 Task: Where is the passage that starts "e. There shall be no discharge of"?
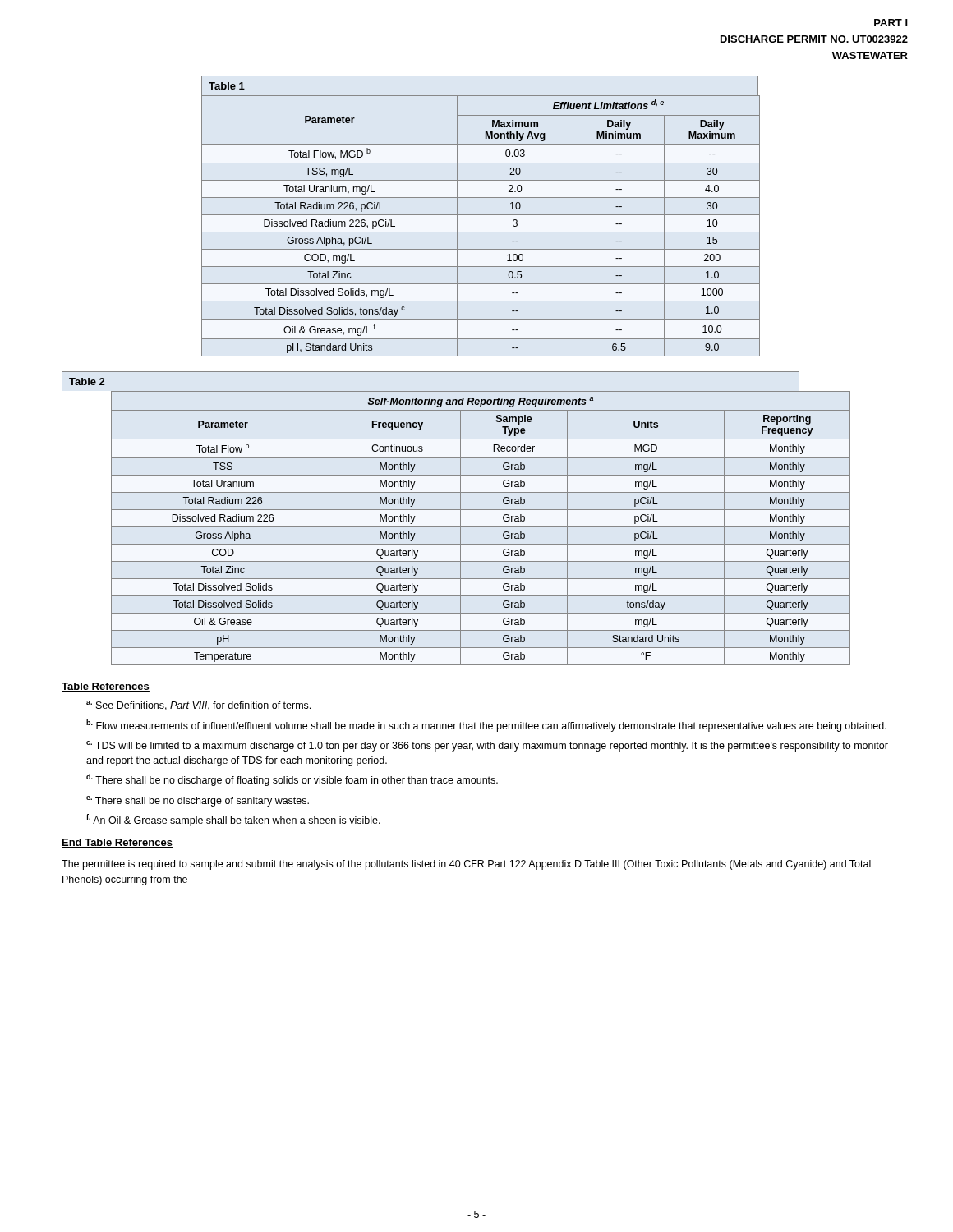click(x=198, y=800)
